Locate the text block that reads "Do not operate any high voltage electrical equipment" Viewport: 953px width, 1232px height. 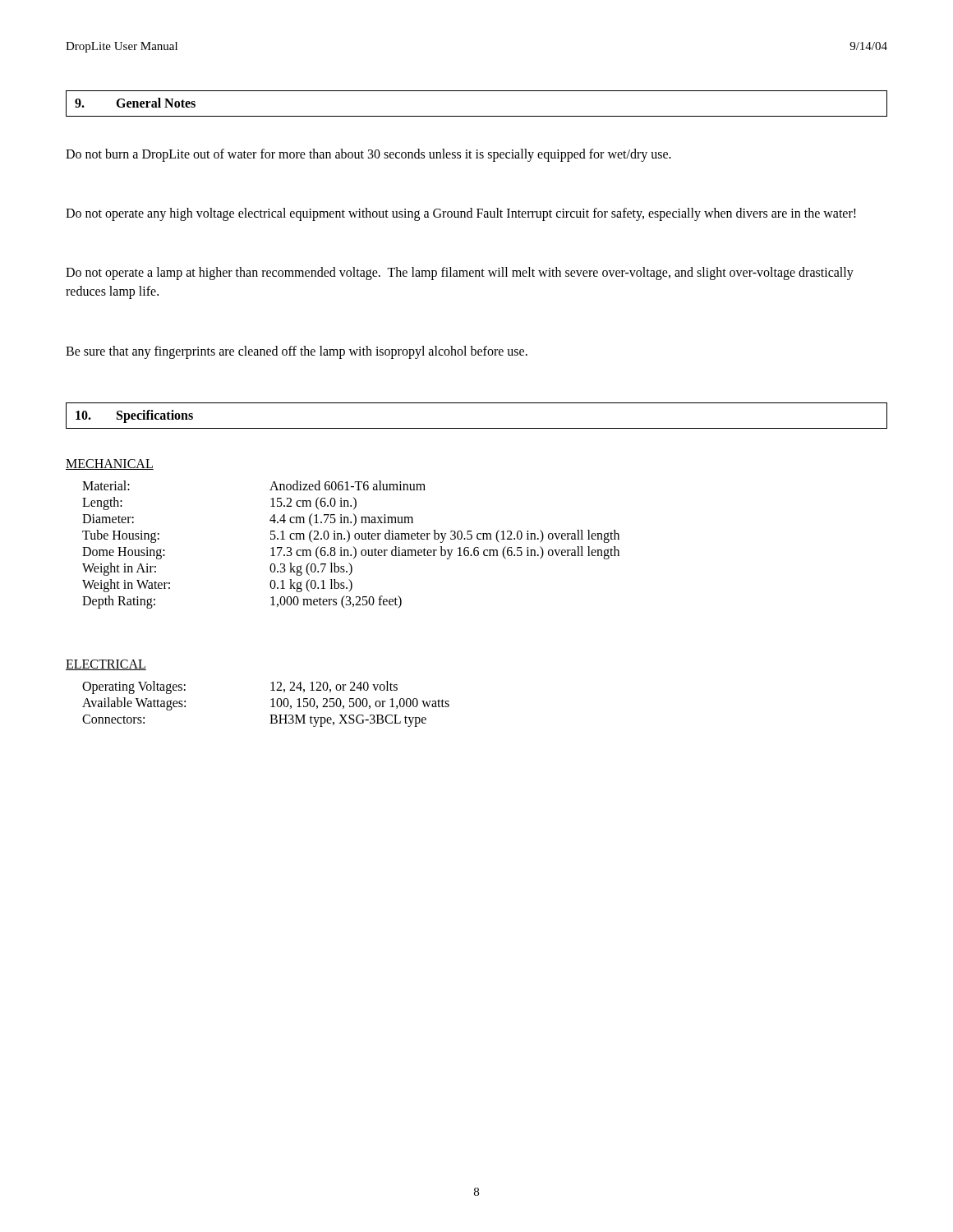pyautogui.click(x=461, y=213)
